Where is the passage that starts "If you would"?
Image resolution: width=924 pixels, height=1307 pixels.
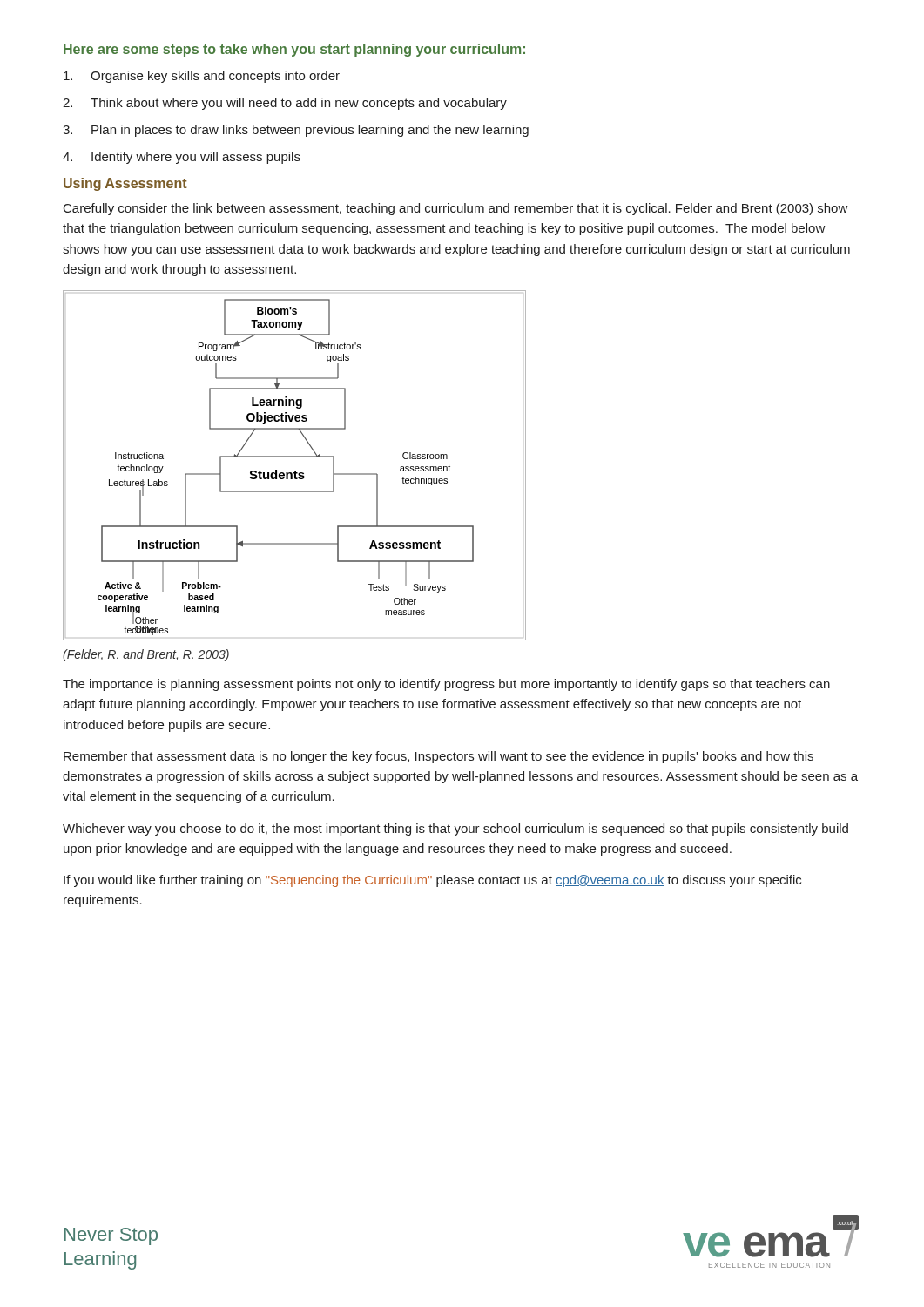pos(432,890)
